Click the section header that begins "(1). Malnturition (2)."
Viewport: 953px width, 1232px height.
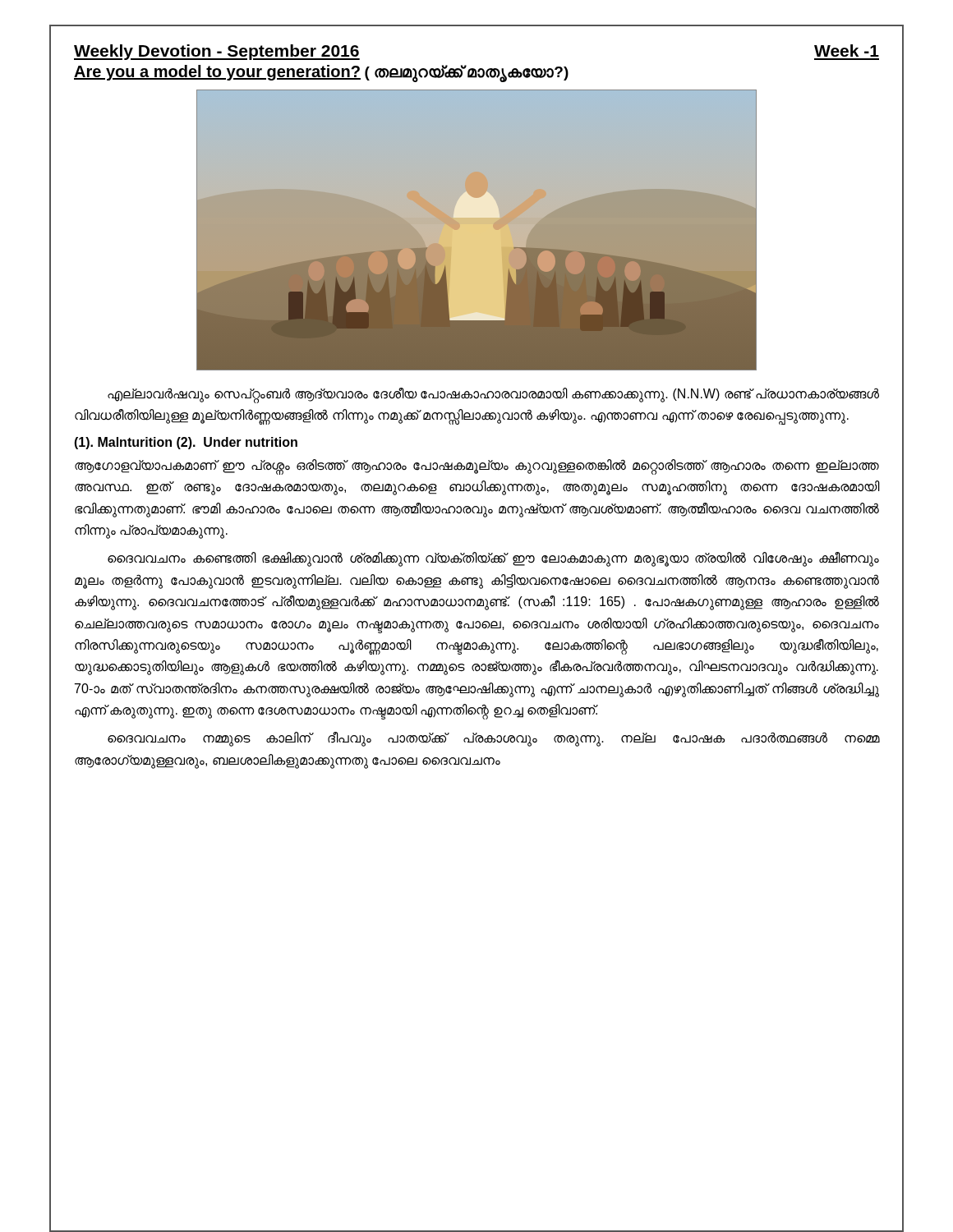point(186,442)
